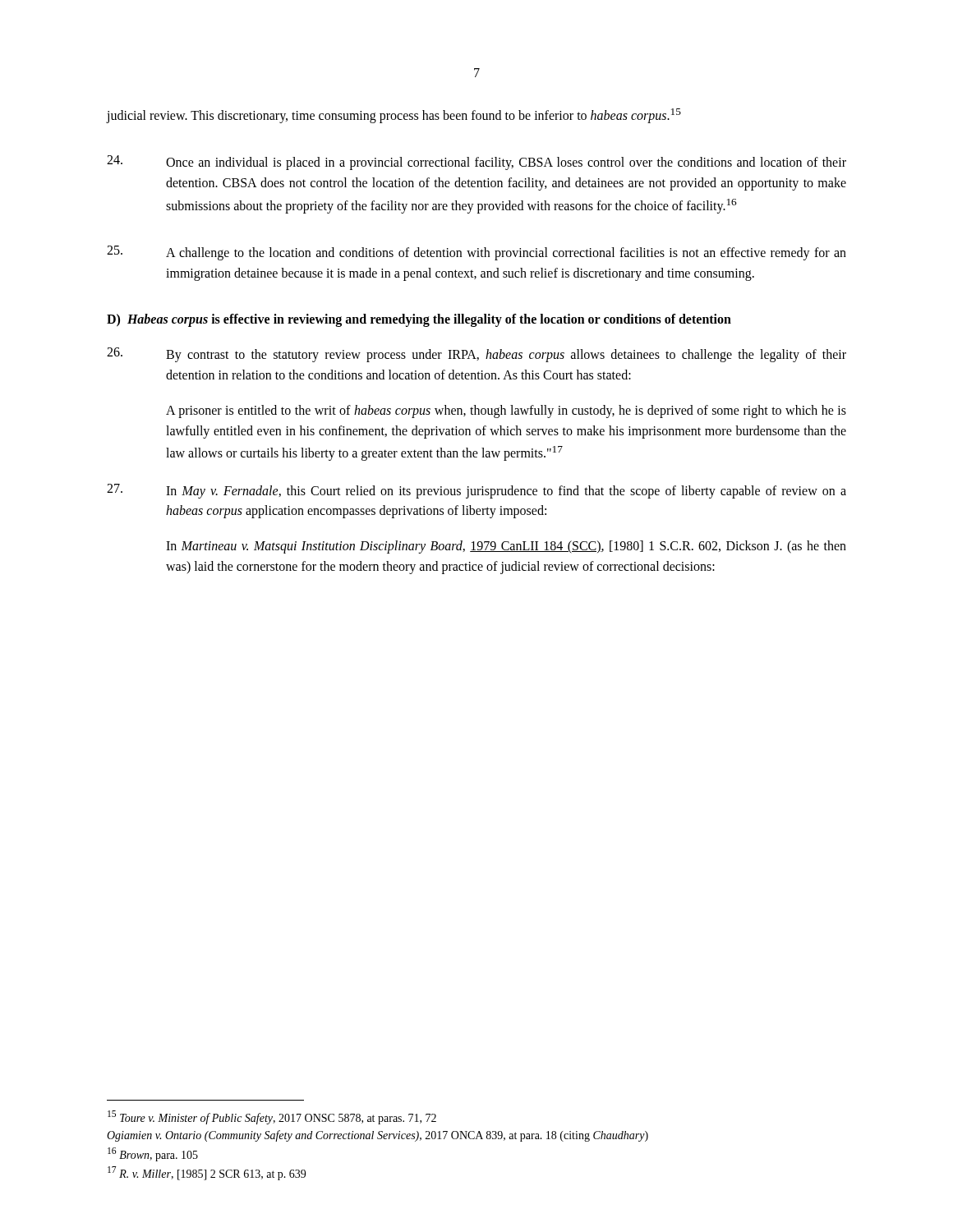Navigate to the region starting "17 R. v. Miller, [1985] 2"
This screenshot has height=1232, width=953.
207,1173
